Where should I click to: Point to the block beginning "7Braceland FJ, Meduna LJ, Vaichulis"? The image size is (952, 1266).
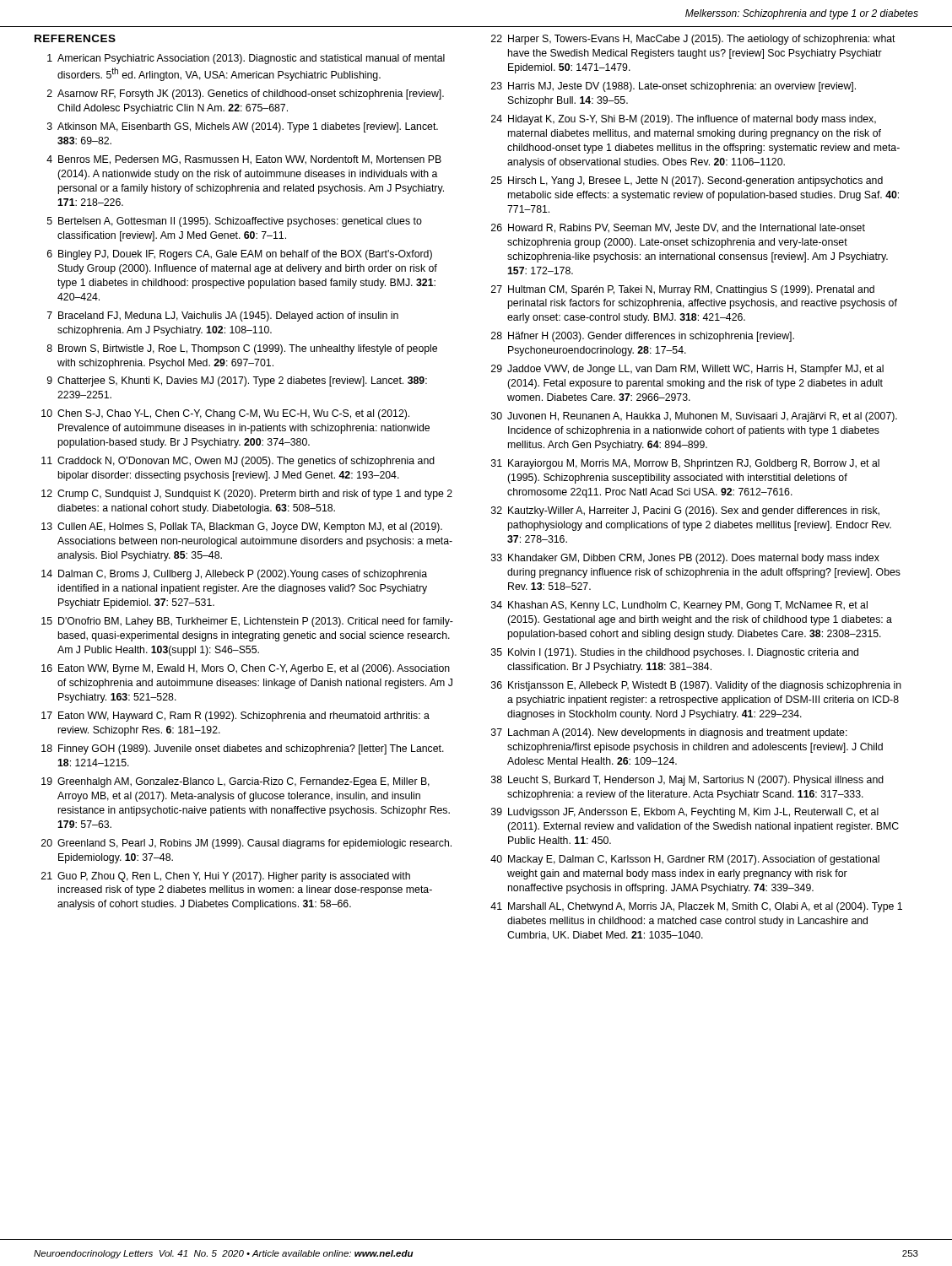(244, 323)
